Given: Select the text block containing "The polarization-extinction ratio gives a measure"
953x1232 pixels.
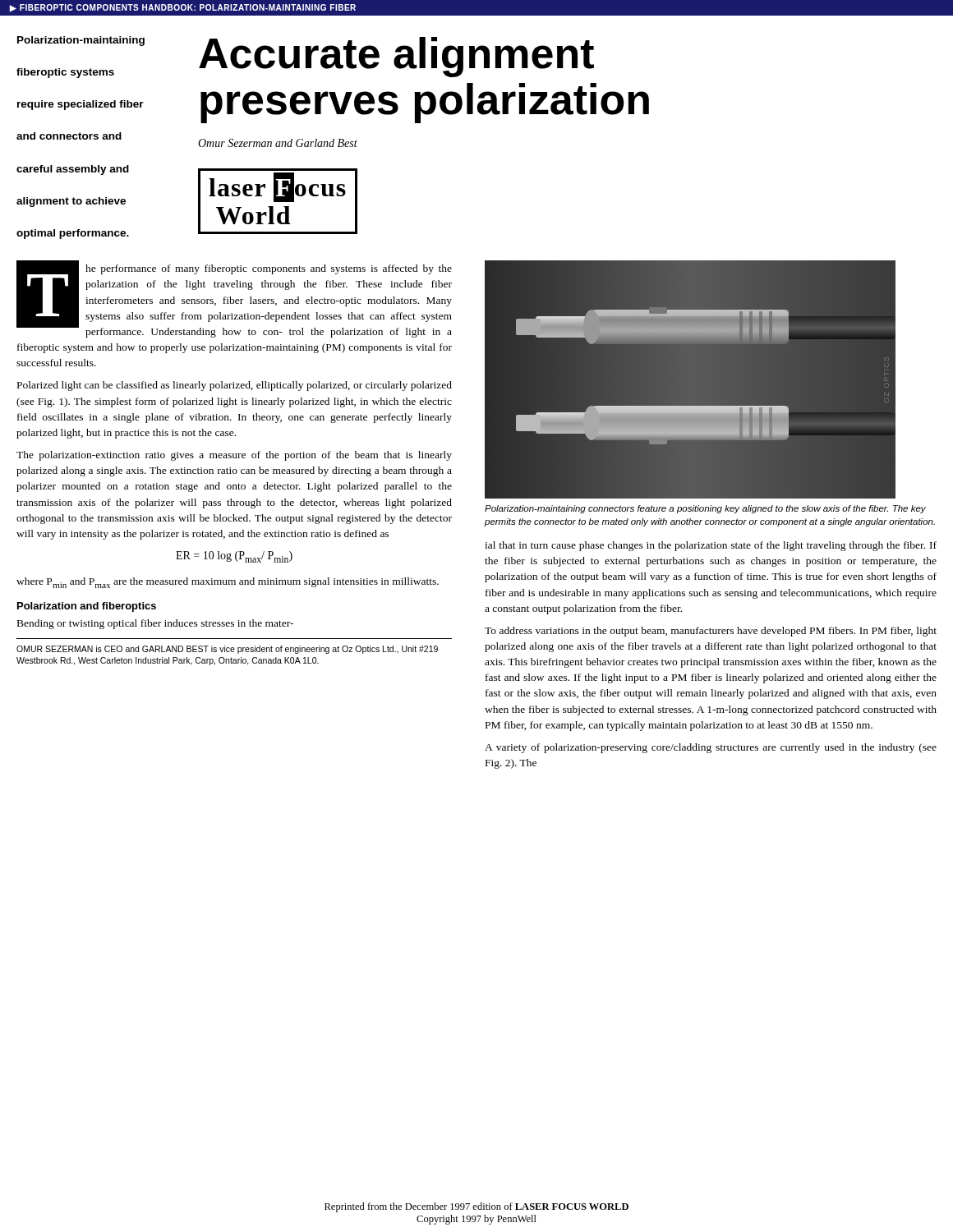Looking at the screenshot, I should 234,494.
